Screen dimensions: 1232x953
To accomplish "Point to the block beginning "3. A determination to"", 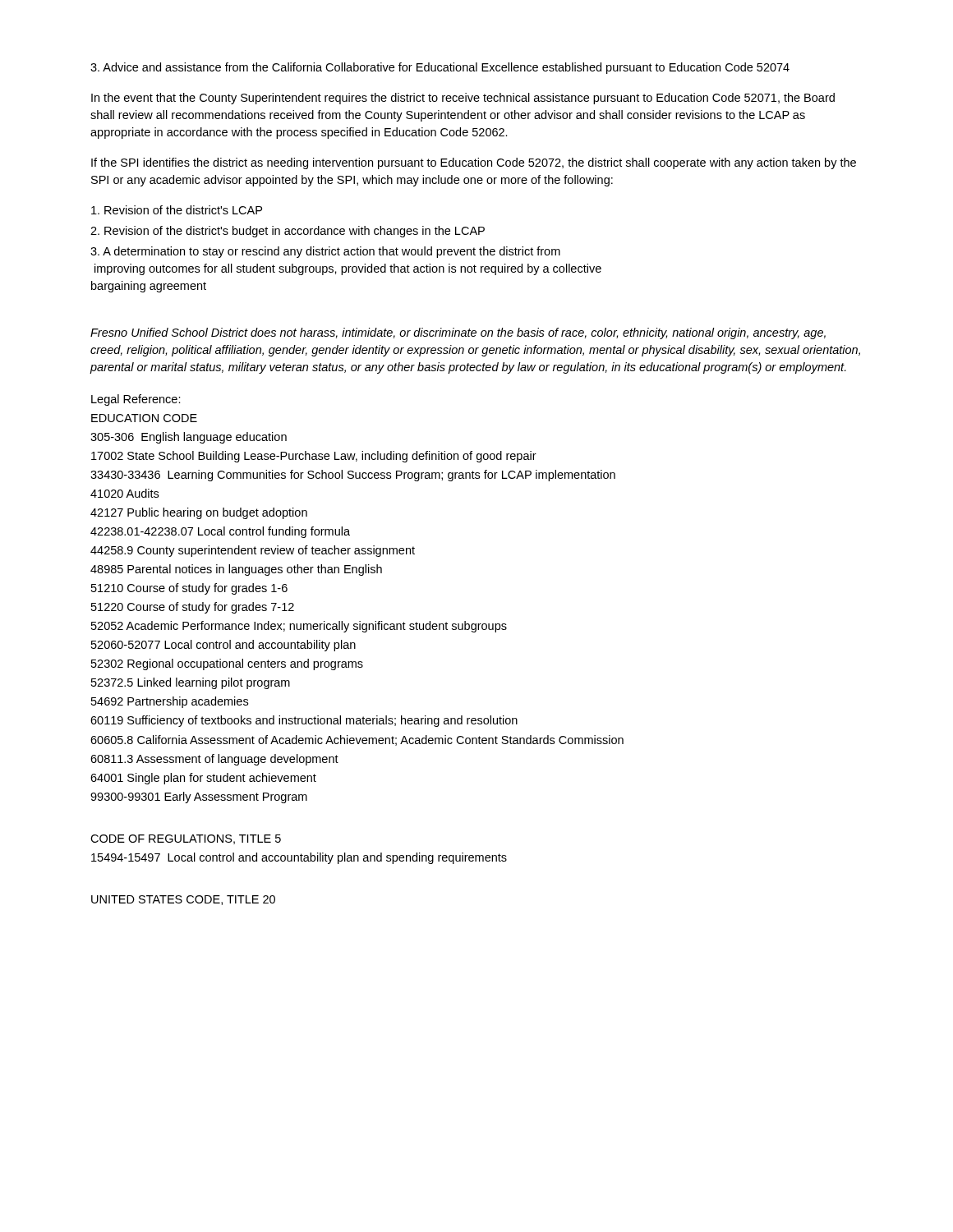I will point(346,269).
